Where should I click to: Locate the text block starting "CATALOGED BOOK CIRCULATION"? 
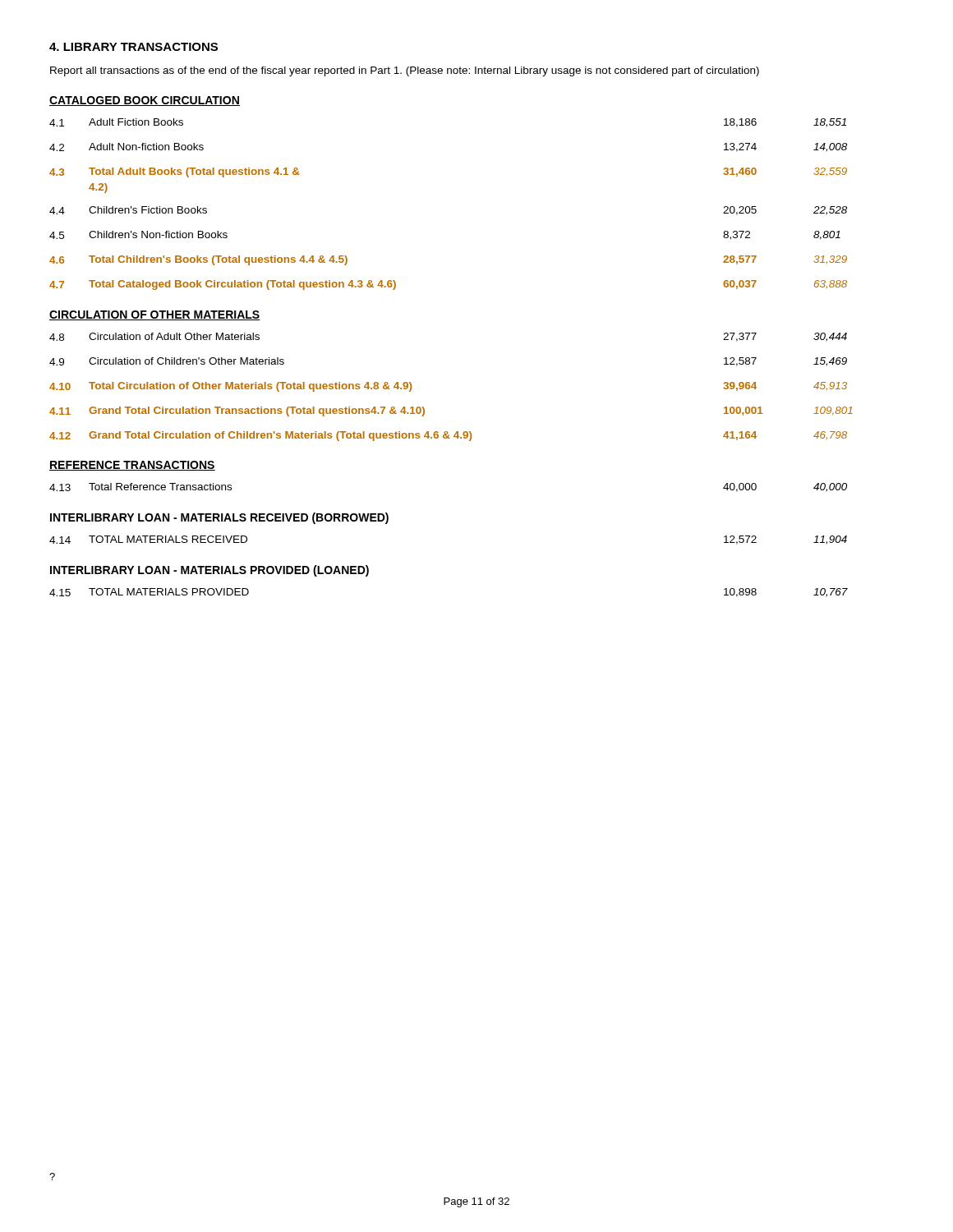tap(144, 100)
